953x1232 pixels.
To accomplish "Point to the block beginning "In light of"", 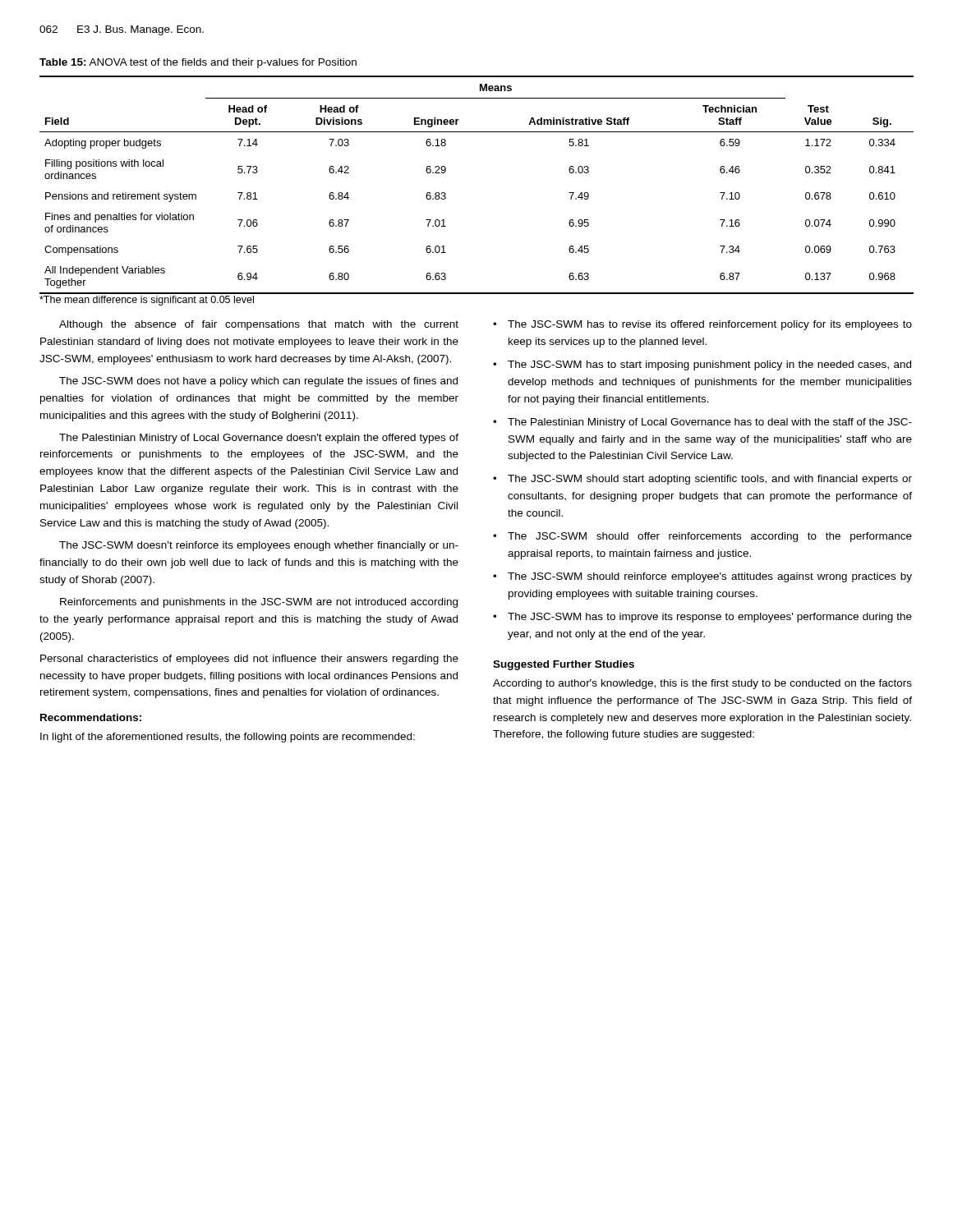I will [x=249, y=737].
